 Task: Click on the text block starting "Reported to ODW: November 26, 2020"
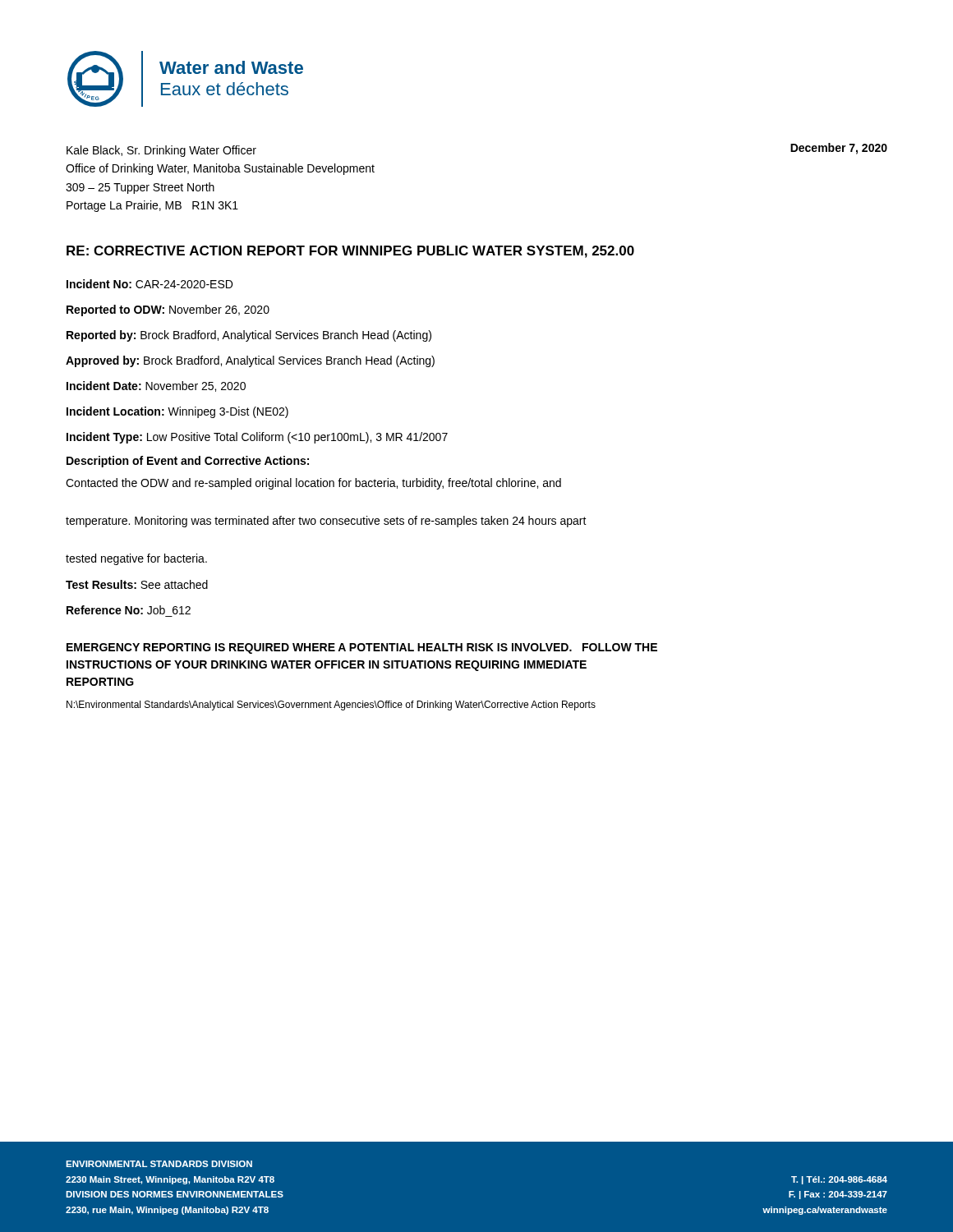coord(168,309)
